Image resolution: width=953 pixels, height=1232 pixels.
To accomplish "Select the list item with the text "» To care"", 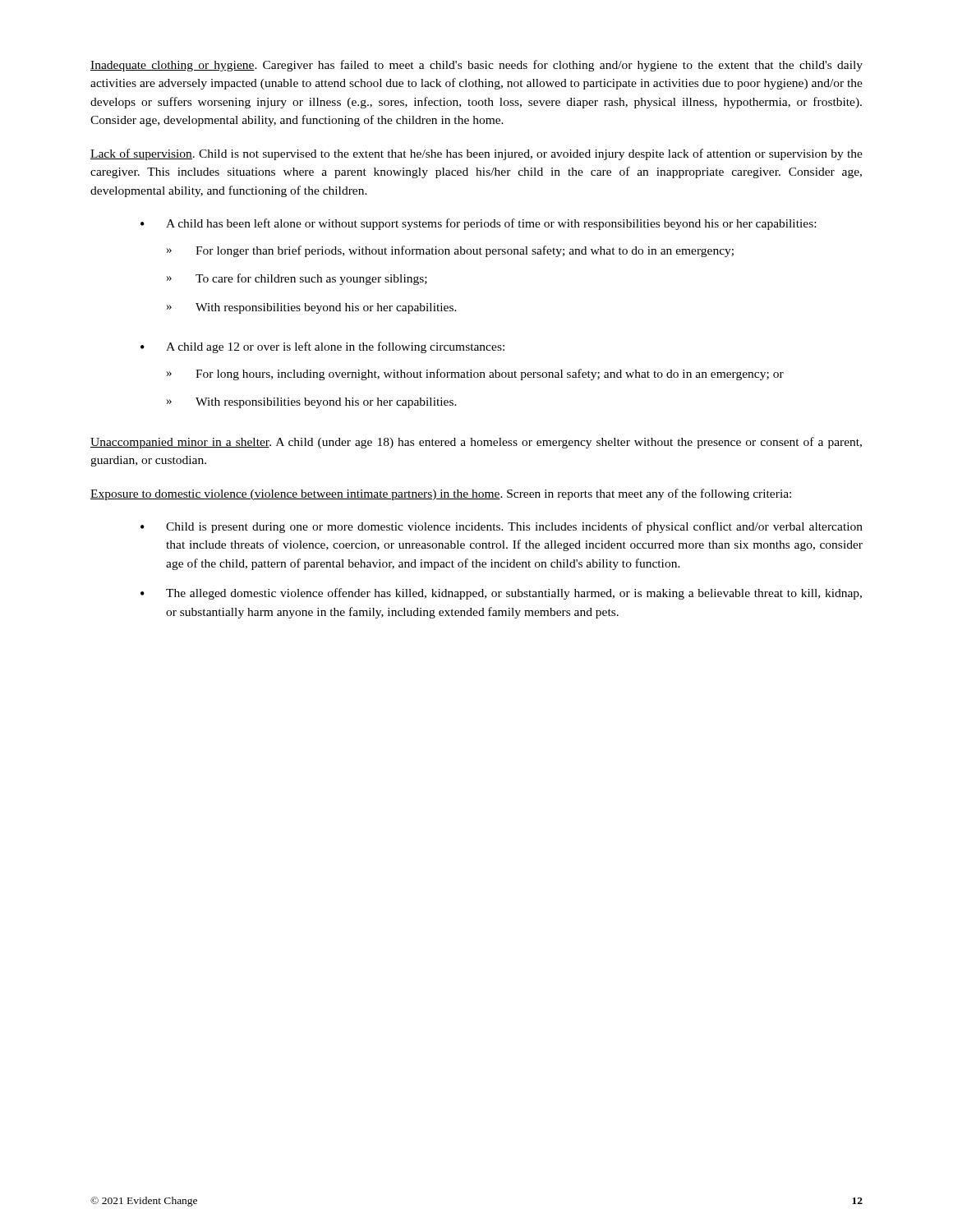I will (297, 279).
